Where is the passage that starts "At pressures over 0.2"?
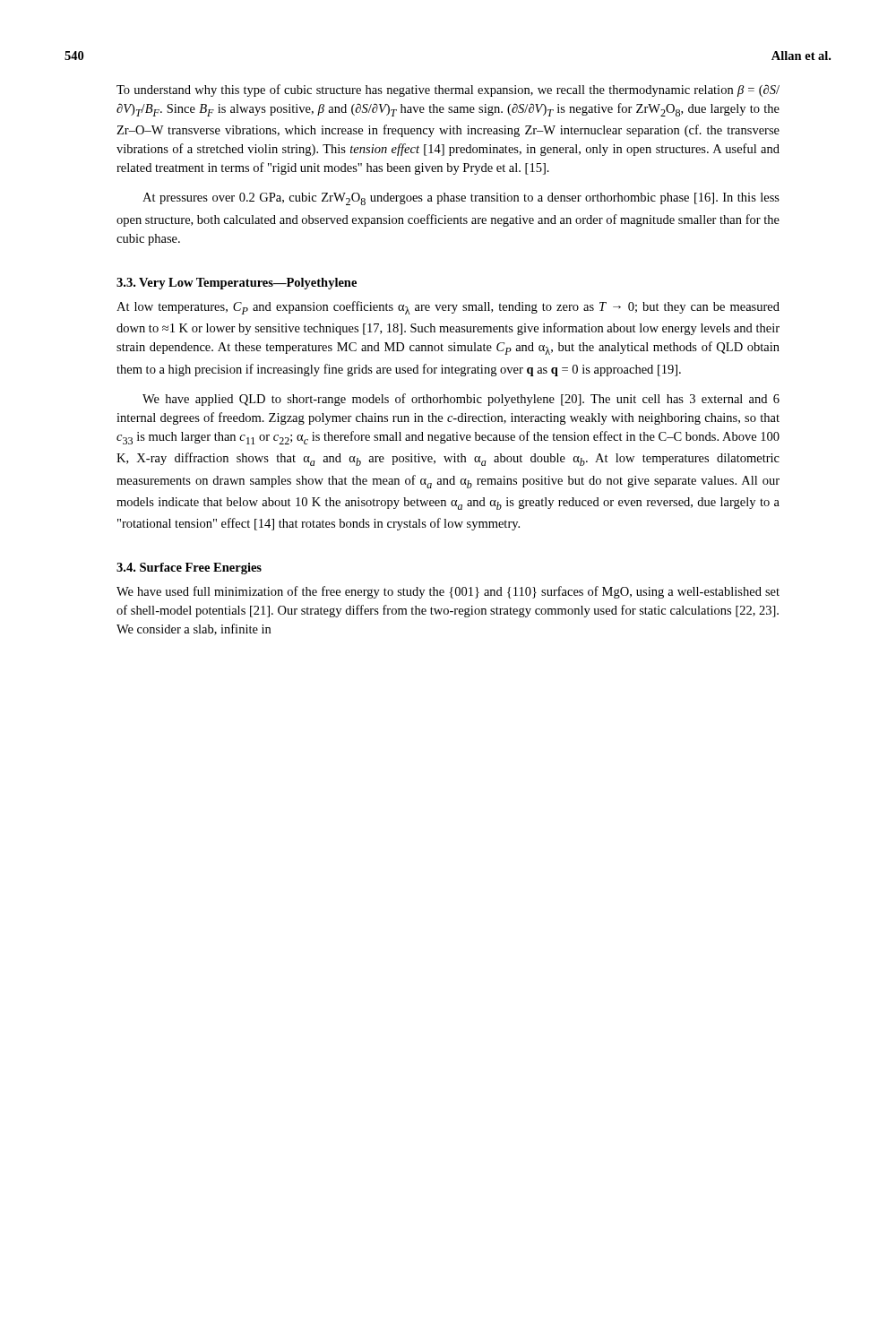Image resolution: width=896 pixels, height=1344 pixels. tap(448, 218)
